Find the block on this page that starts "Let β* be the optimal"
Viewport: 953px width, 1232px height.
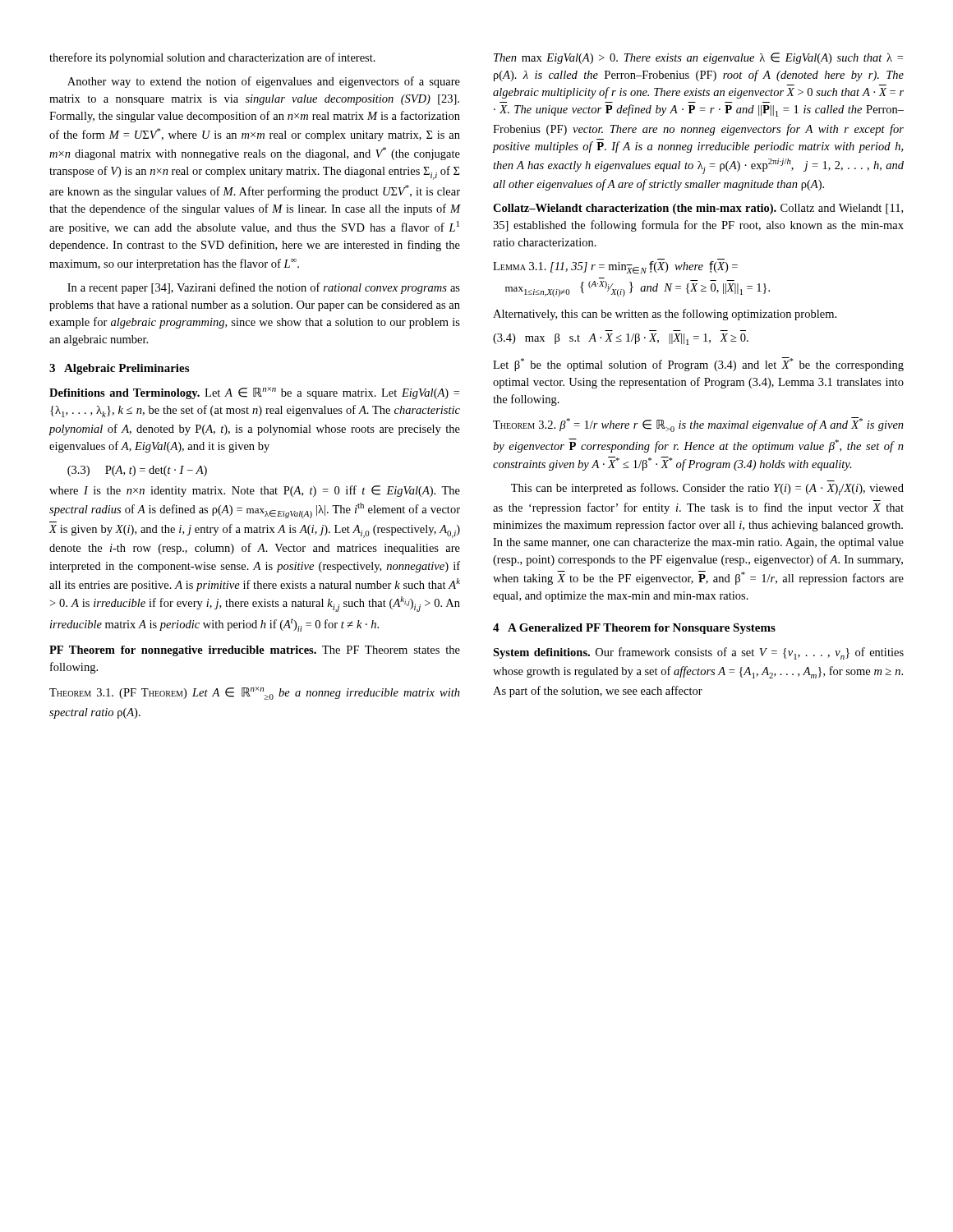tap(698, 382)
